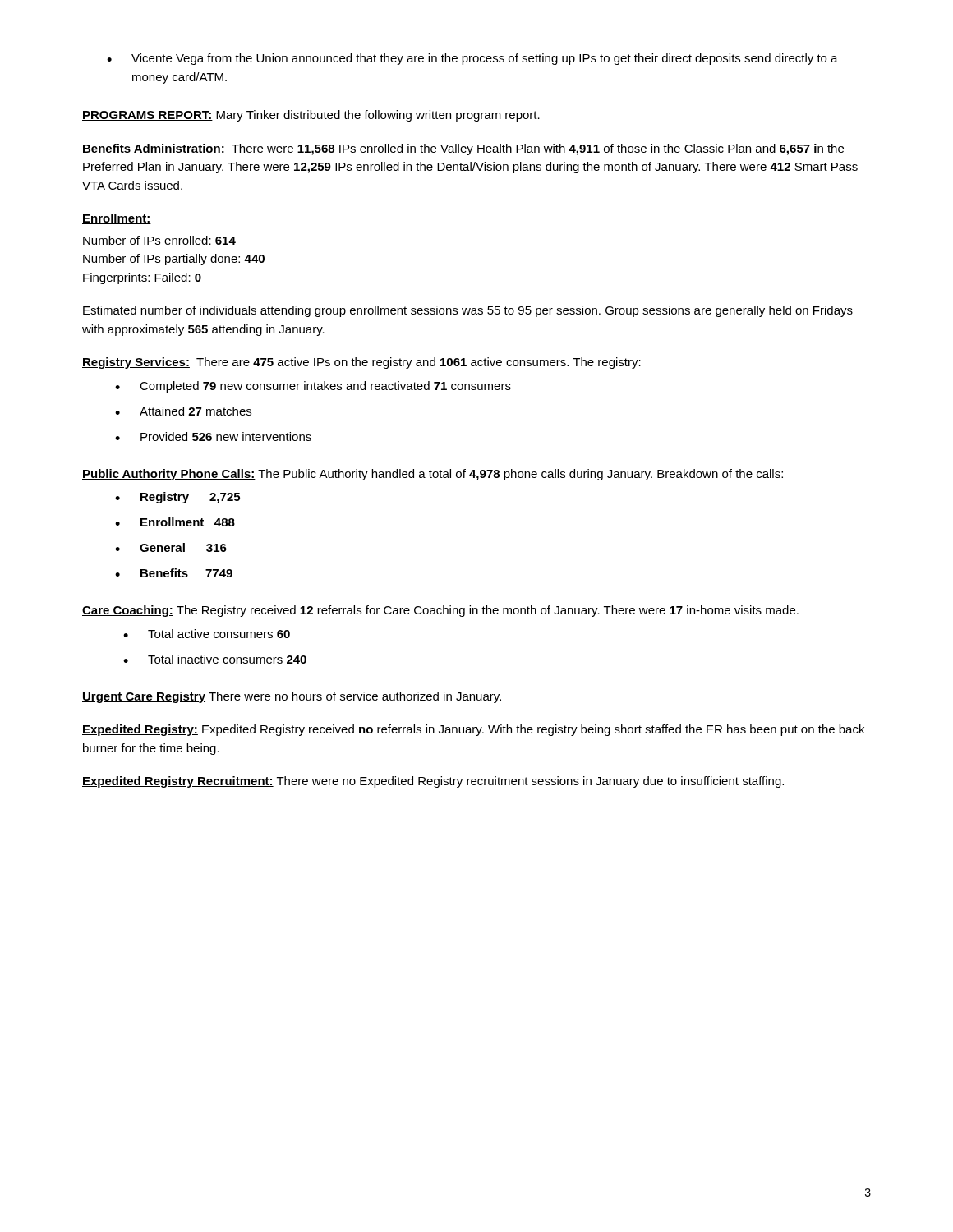The image size is (953, 1232).
Task: Find the list item with the text "• Total inactive consumers 240"
Action: (x=215, y=659)
